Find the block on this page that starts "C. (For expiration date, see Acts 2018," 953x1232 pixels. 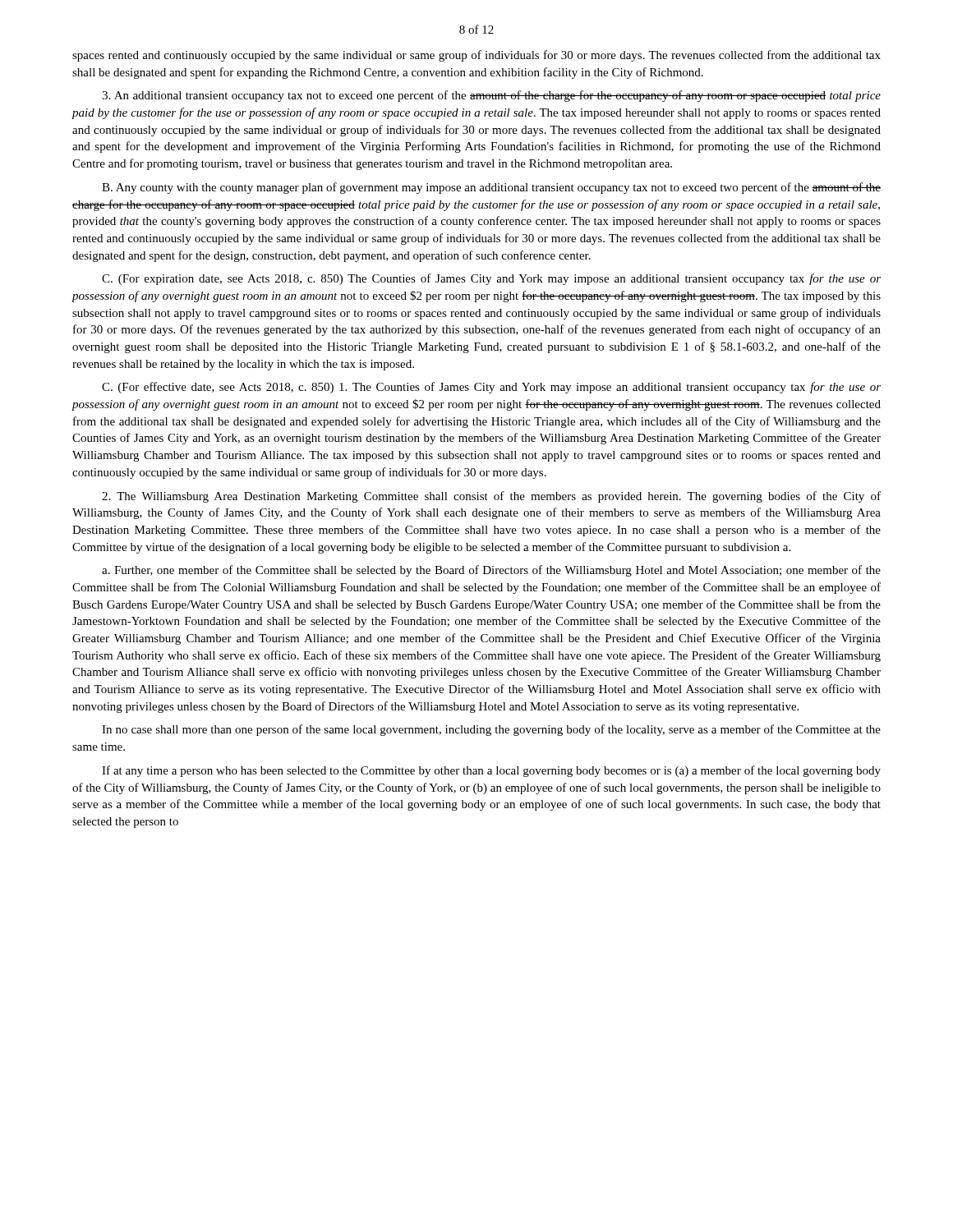[476, 321]
